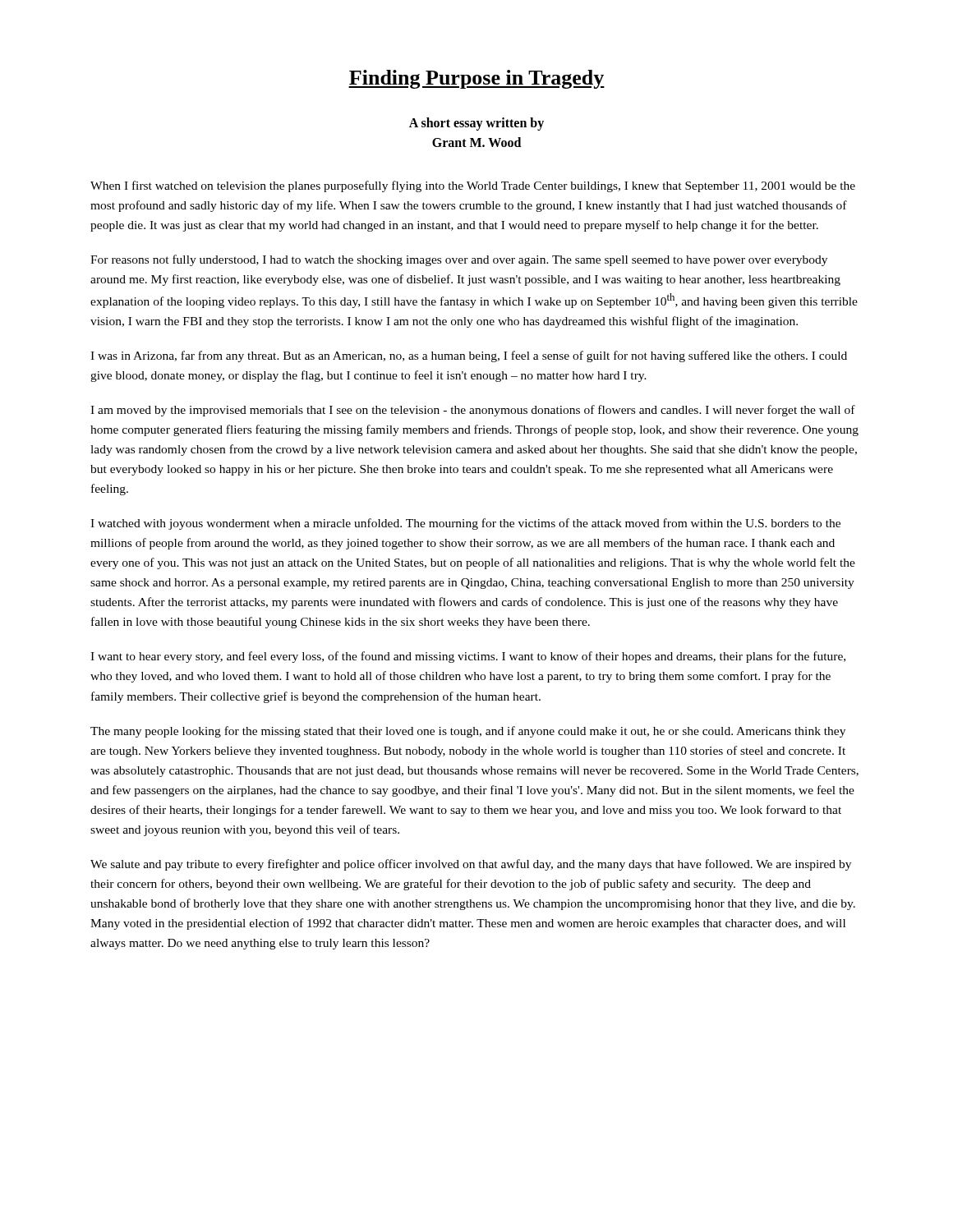Viewport: 953px width, 1232px height.
Task: Click on the region starting "I was in Arizona, far"
Action: click(469, 365)
